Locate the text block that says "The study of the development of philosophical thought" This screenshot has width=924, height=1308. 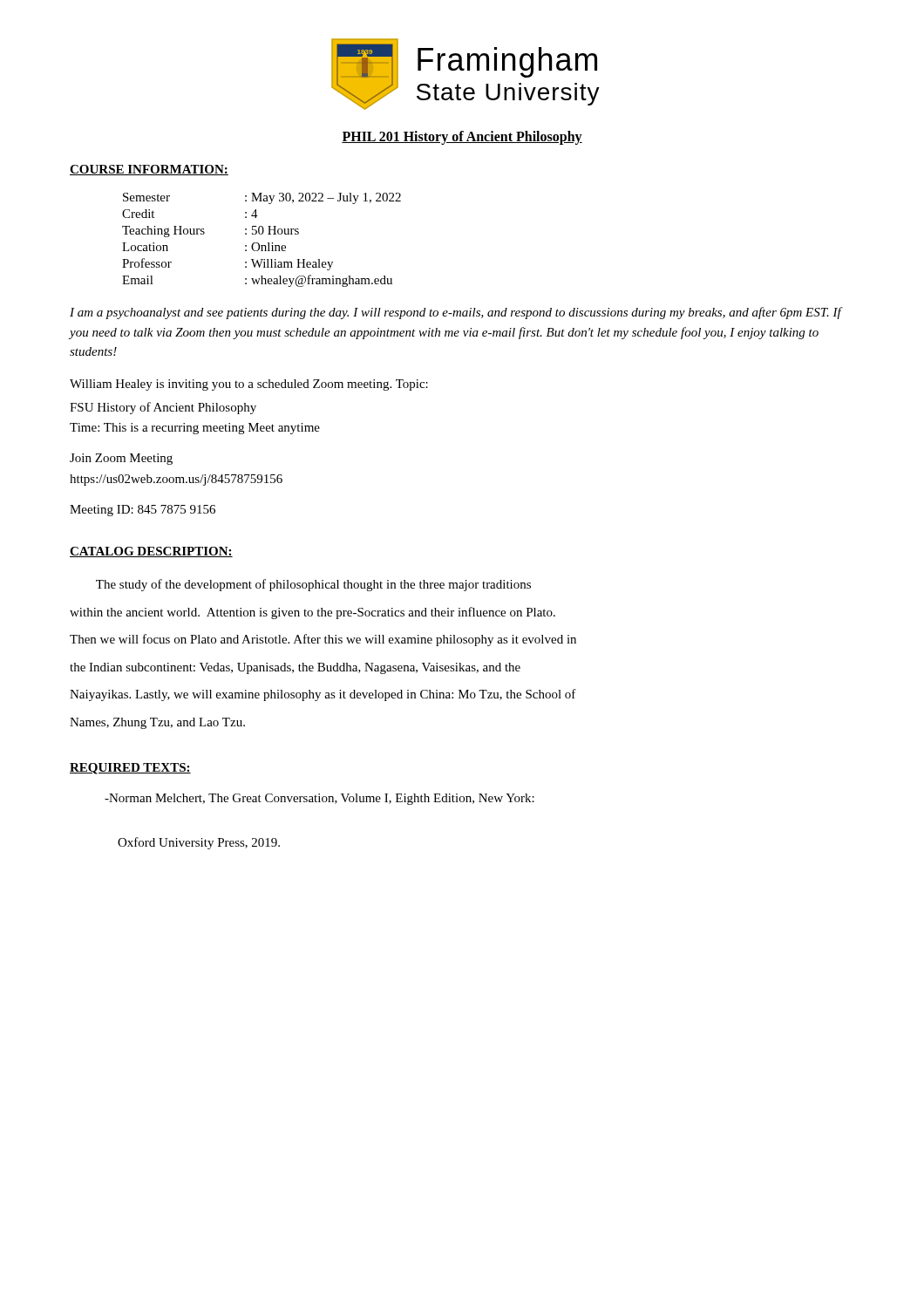tap(323, 653)
